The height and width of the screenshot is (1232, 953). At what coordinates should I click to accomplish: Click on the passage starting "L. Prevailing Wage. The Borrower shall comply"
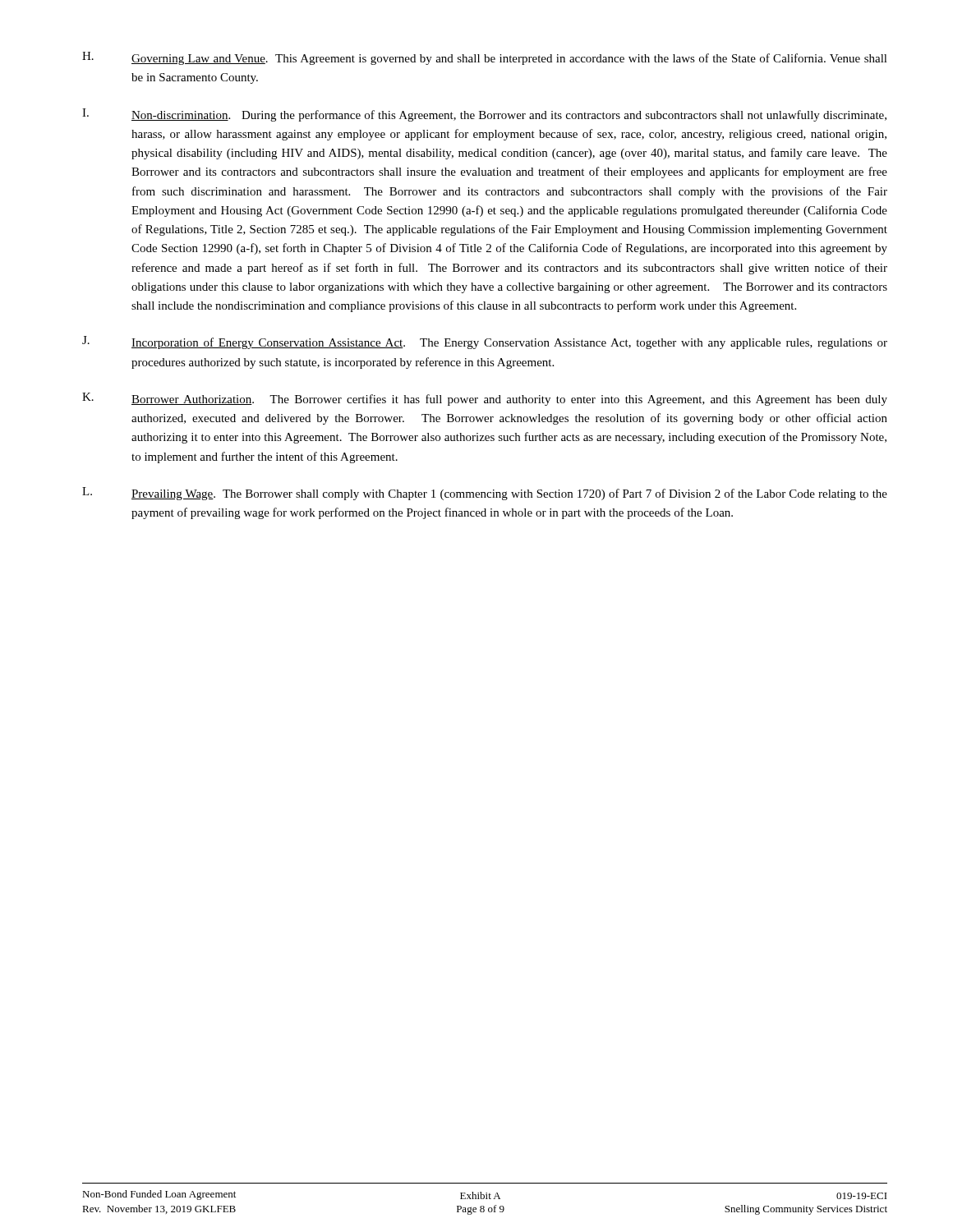coord(485,504)
